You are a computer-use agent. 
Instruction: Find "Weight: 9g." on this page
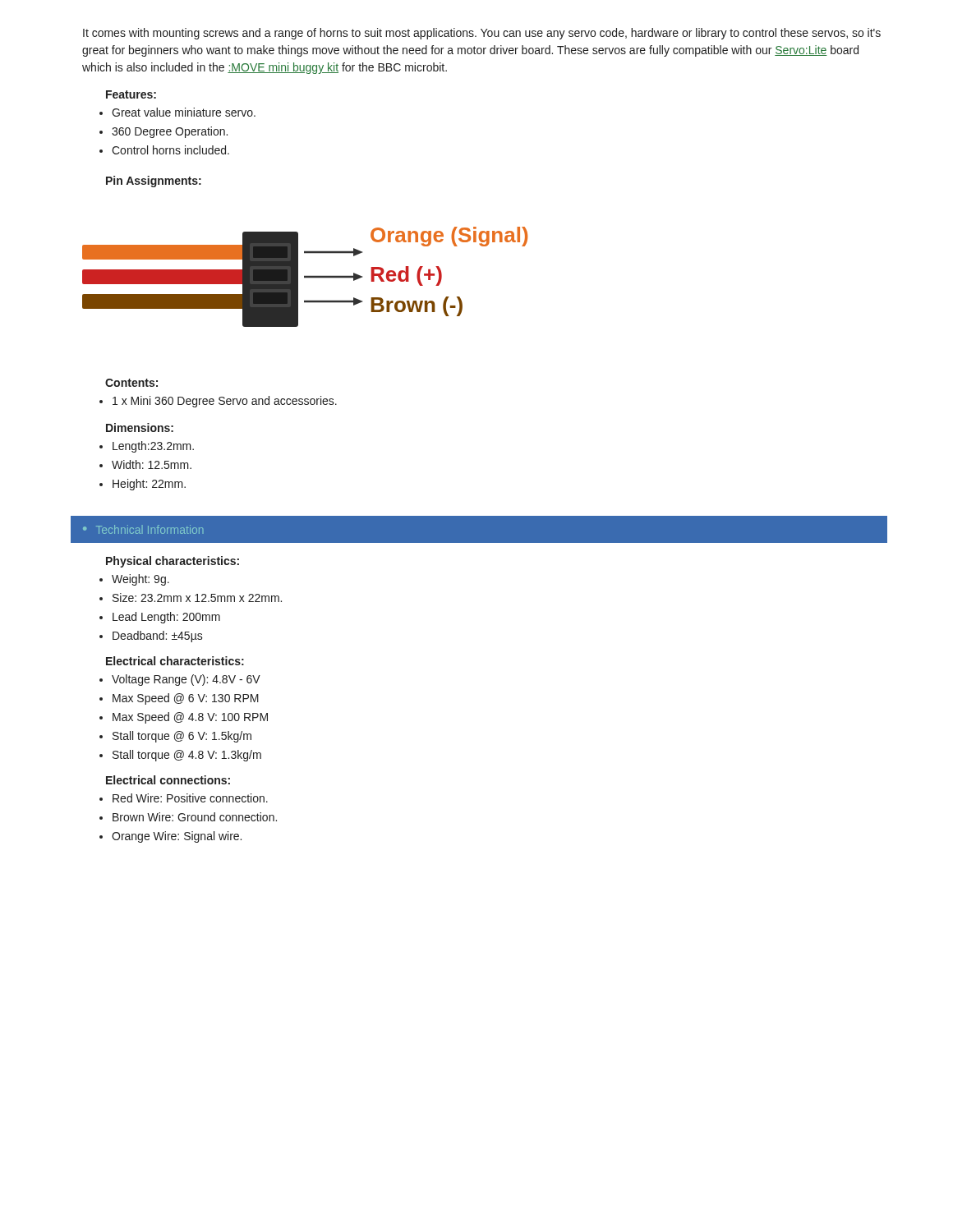click(x=141, y=579)
